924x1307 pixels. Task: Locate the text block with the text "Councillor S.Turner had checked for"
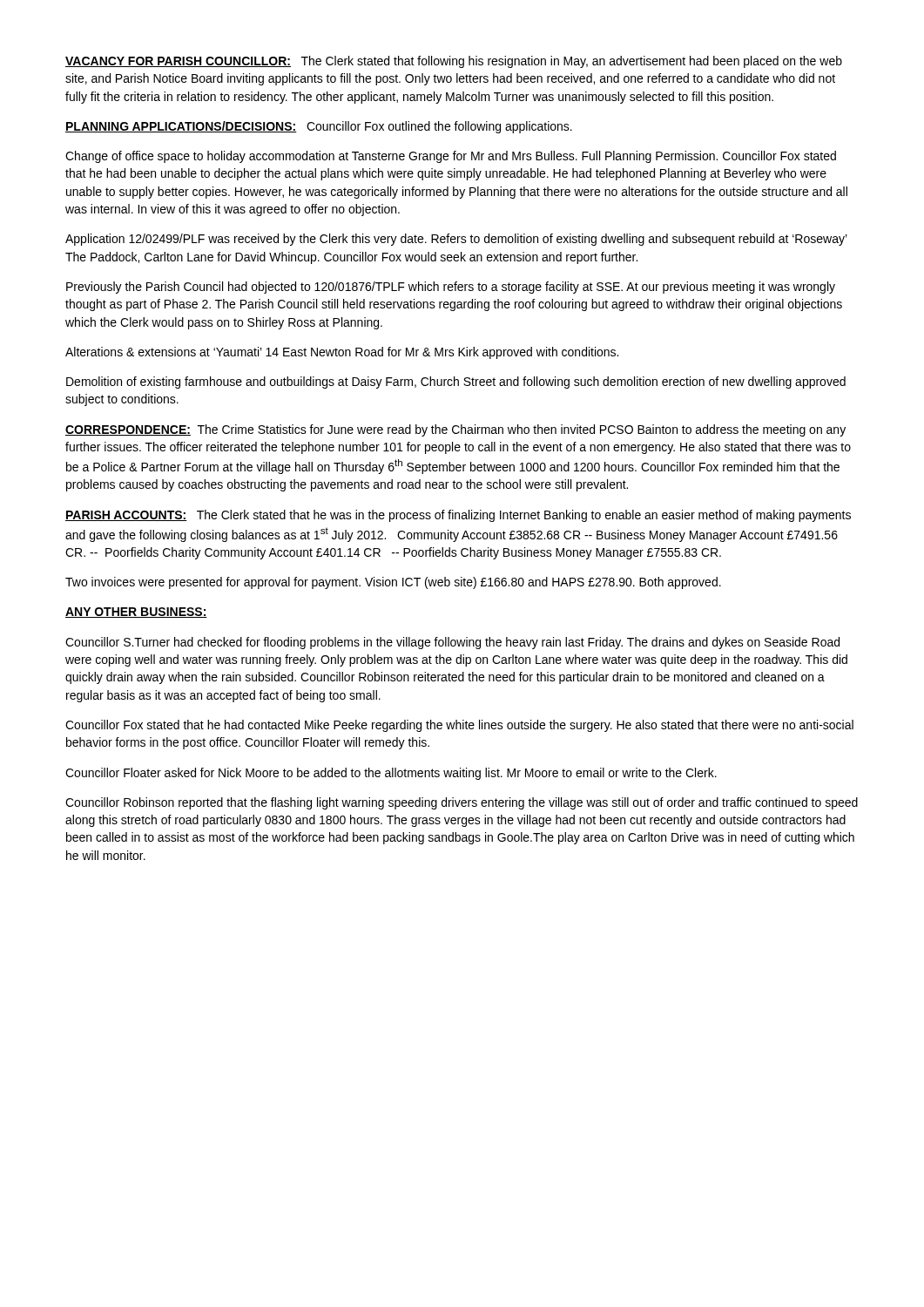(x=457, y=668)
